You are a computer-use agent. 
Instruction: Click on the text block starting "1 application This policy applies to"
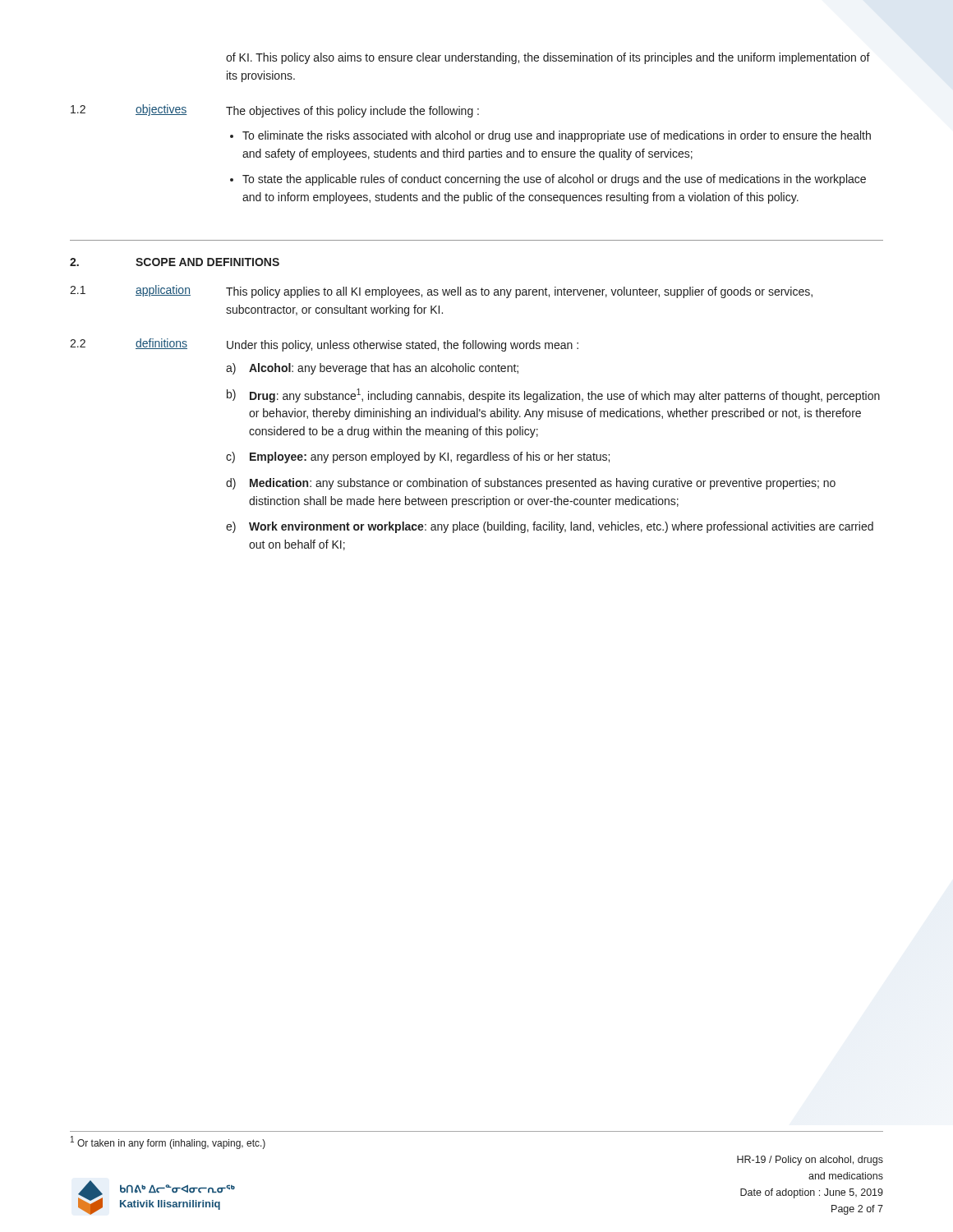pyautogui.click(x=476, y=301)
